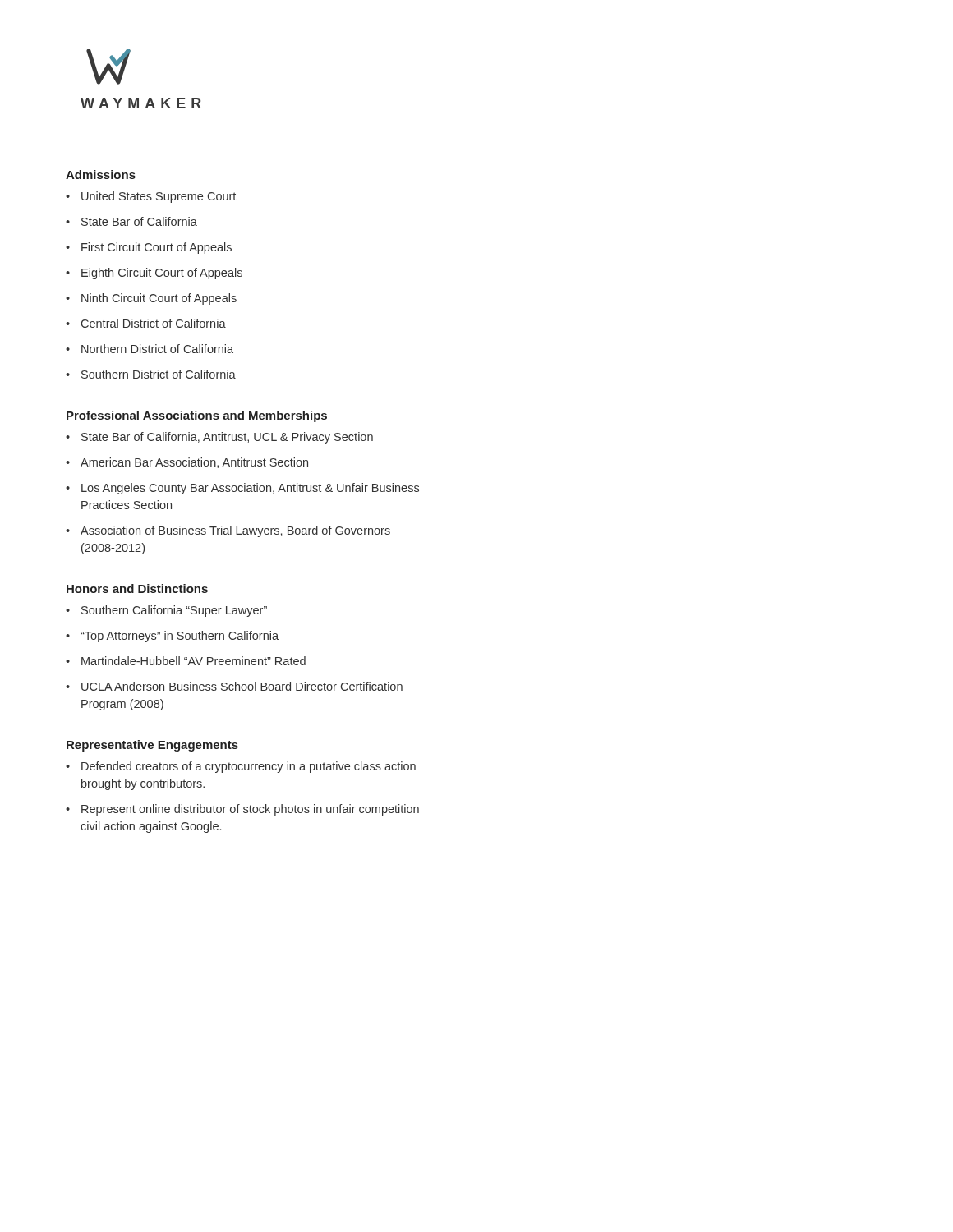
Task: Point to the text starting "UCLA Anderson Business School Board"
Action: coord(361,697)
